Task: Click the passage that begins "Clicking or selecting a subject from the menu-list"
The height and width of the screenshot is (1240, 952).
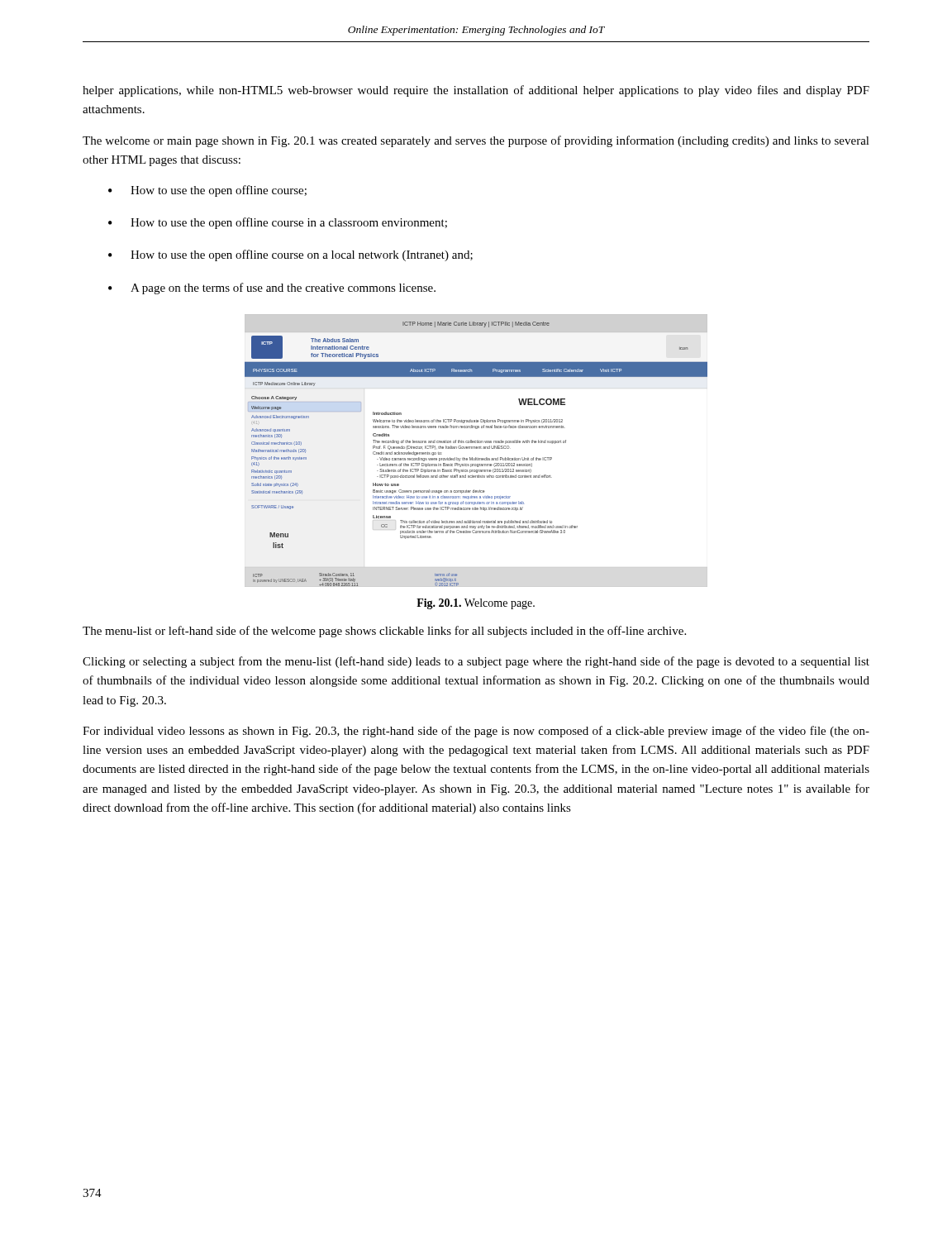Action: point(476,681)
